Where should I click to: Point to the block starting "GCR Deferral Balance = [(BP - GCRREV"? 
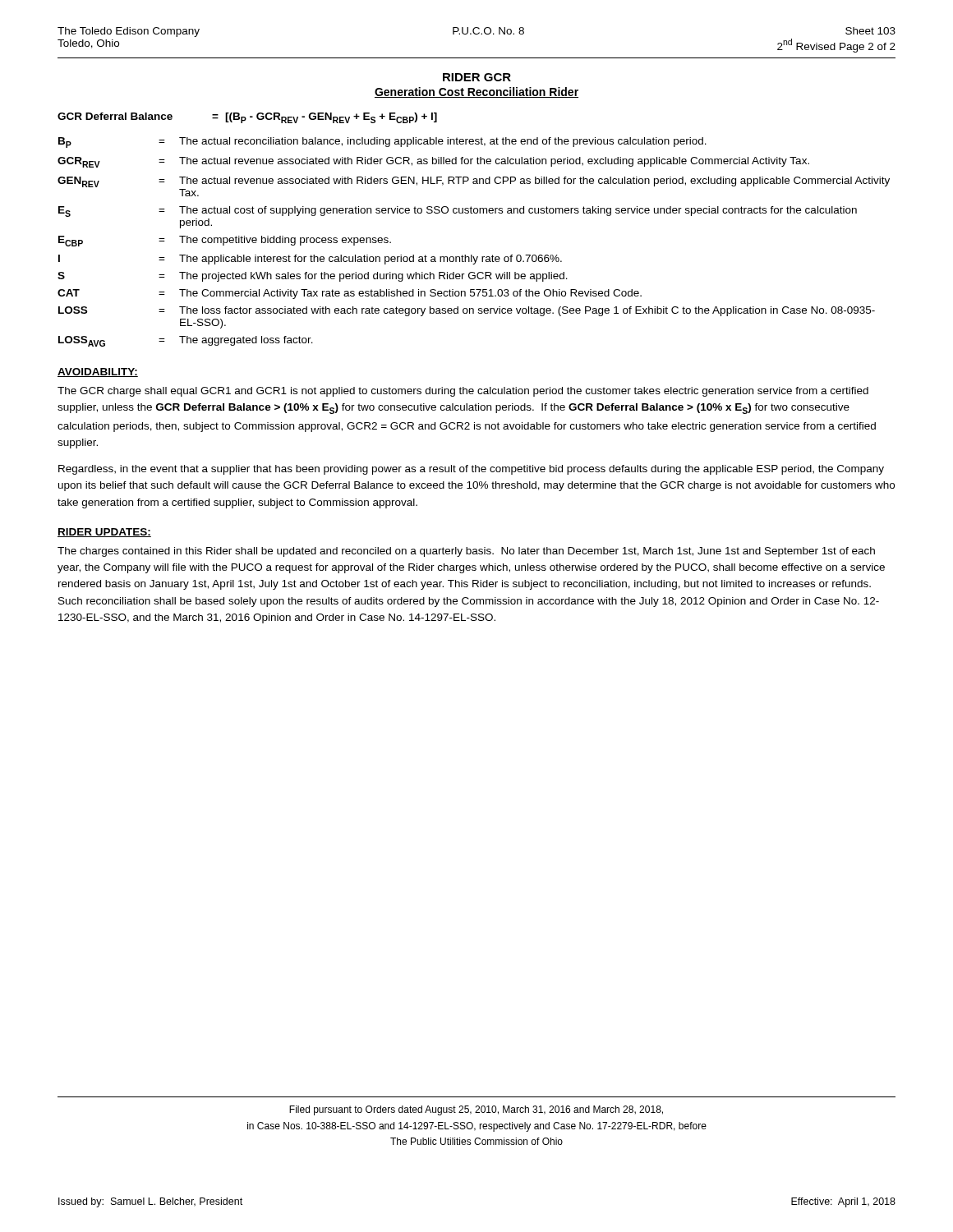247,117
